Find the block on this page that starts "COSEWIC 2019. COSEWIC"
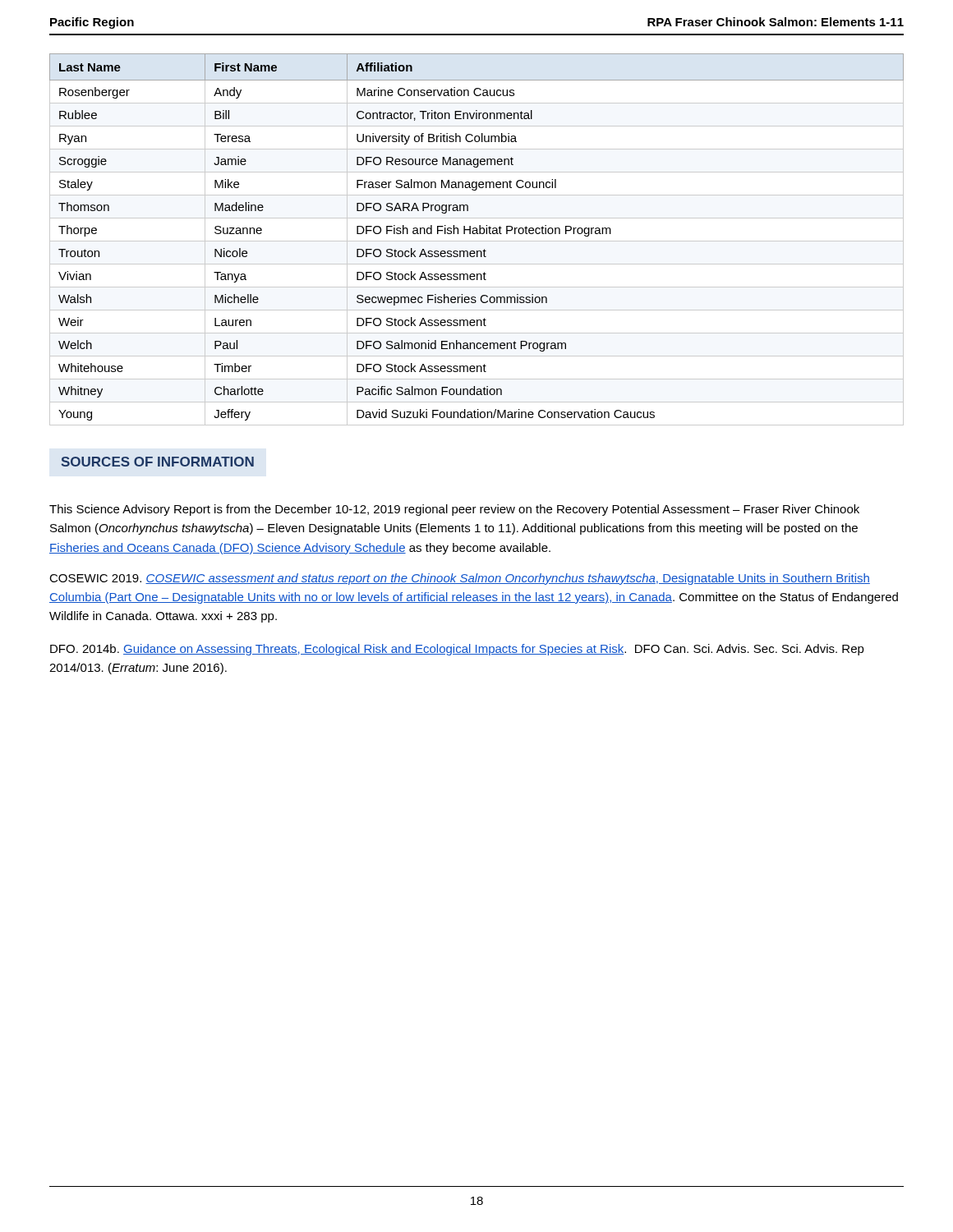The height and width of the screenshot is (1232, 953). tap(476, 597)
